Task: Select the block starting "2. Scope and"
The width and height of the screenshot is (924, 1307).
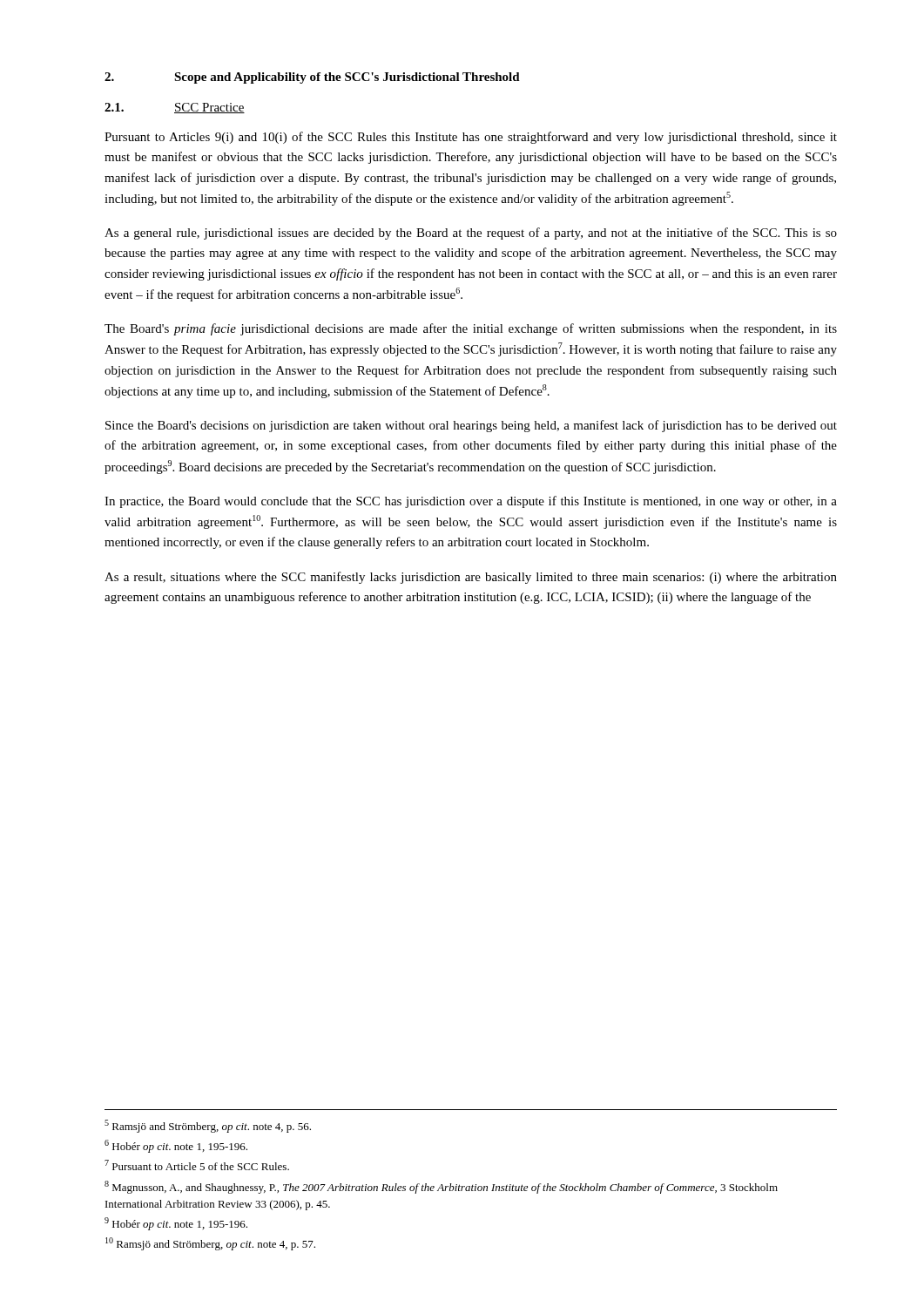Action: (312, 77)
